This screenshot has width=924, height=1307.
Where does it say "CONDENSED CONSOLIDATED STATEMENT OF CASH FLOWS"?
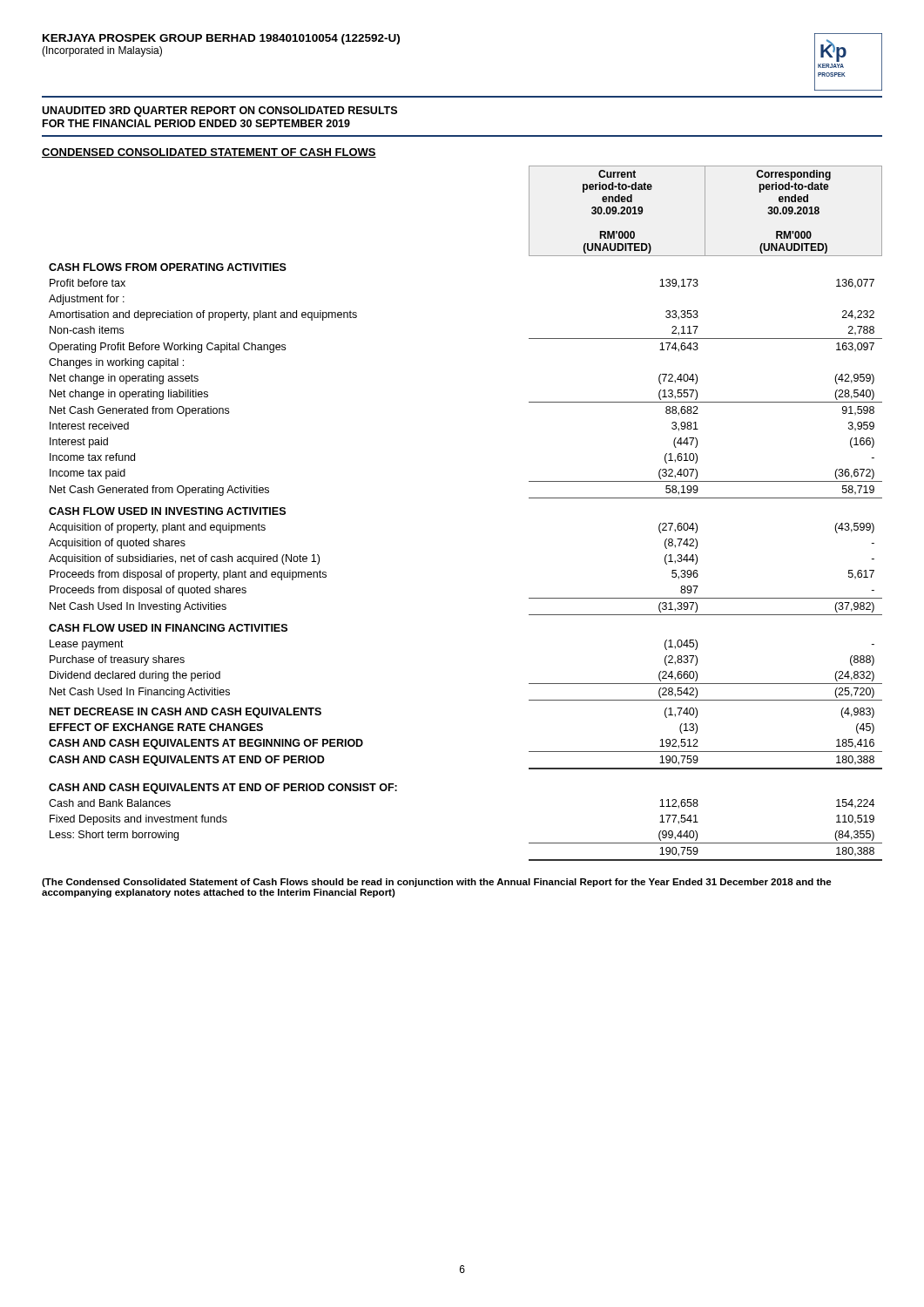[209, 152]
